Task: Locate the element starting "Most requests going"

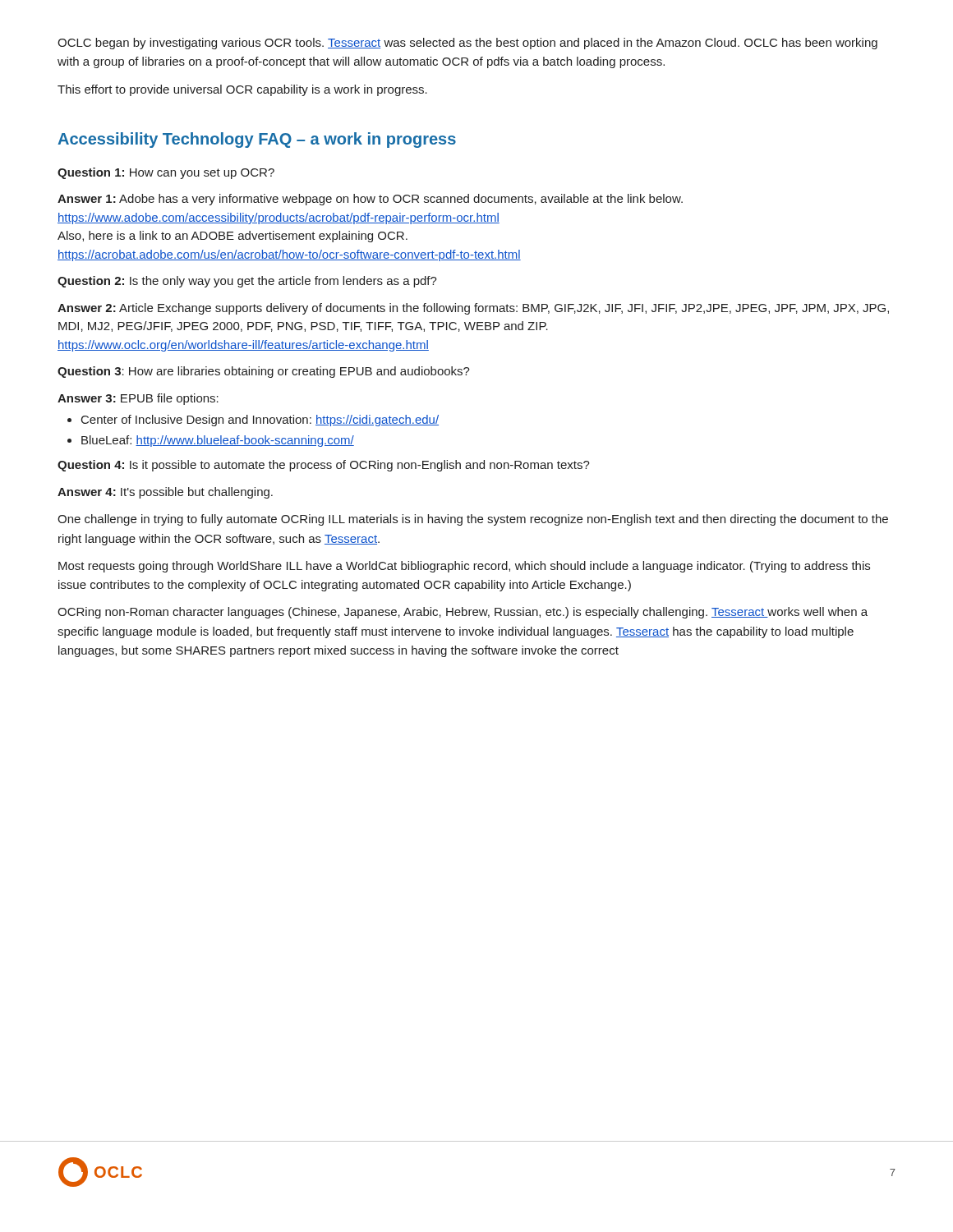Action: (x=464, y=575)
